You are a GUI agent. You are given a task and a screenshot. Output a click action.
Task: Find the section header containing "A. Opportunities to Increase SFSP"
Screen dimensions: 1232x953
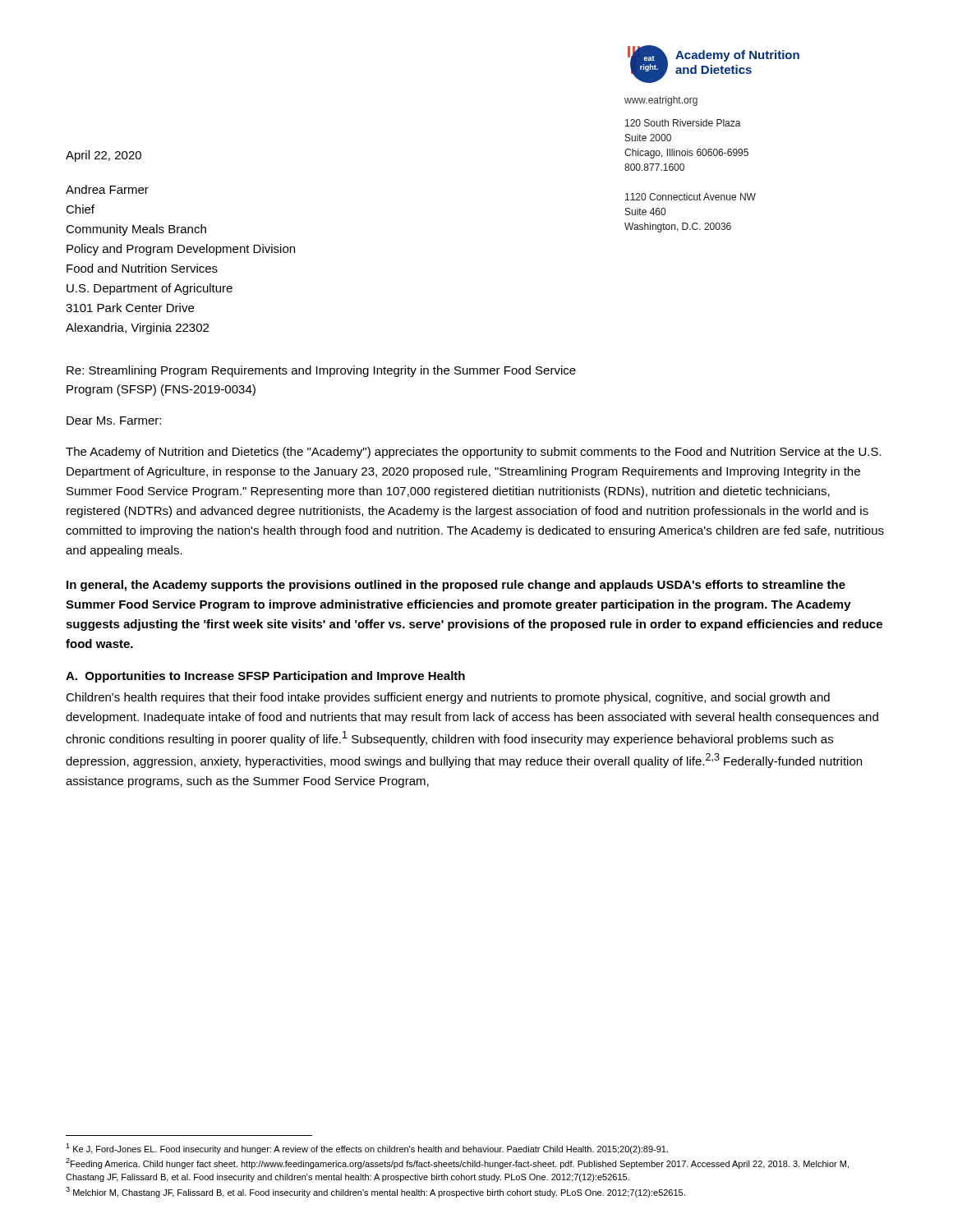(266, 676)
